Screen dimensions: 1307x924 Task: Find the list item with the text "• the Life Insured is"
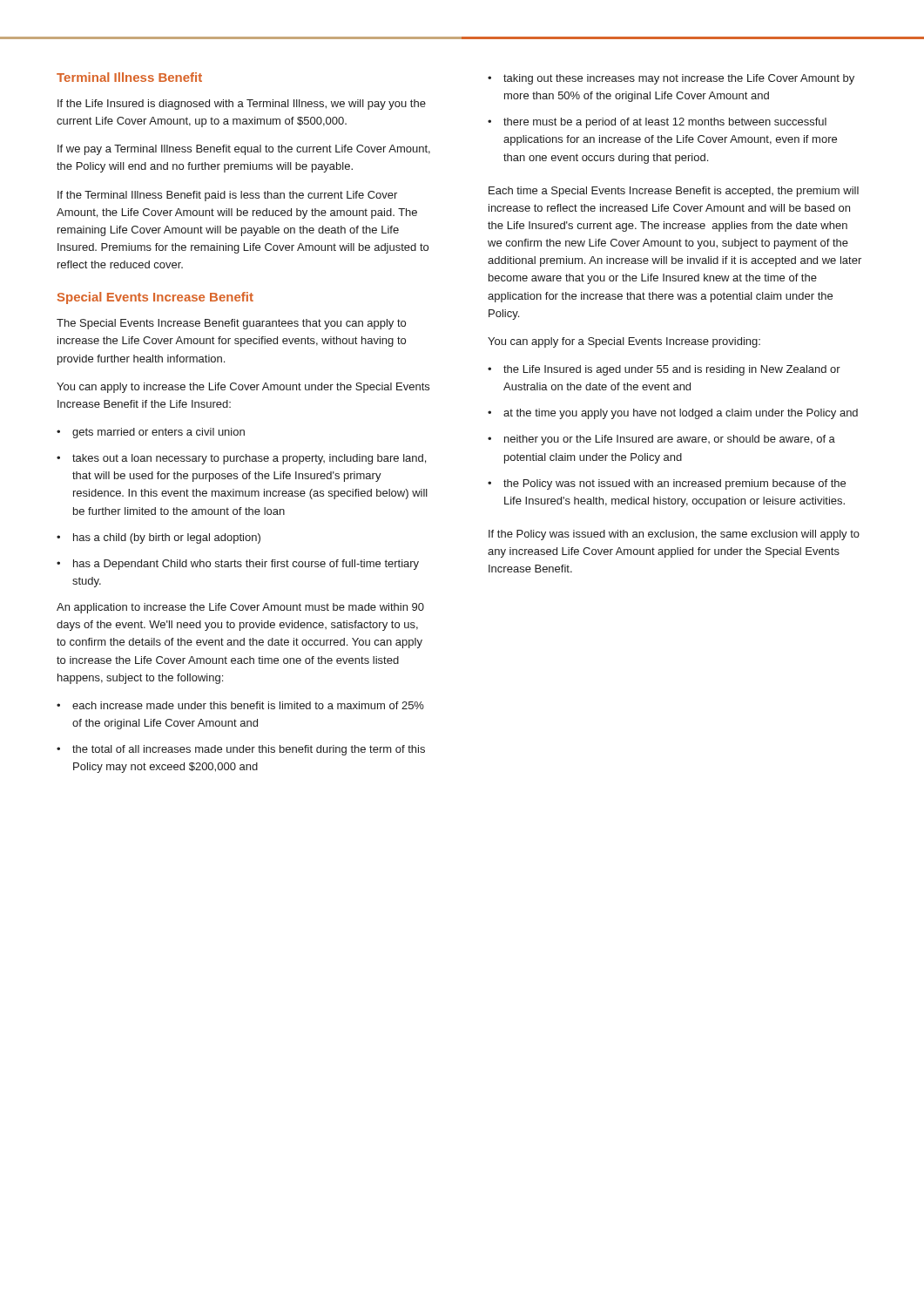675,378
